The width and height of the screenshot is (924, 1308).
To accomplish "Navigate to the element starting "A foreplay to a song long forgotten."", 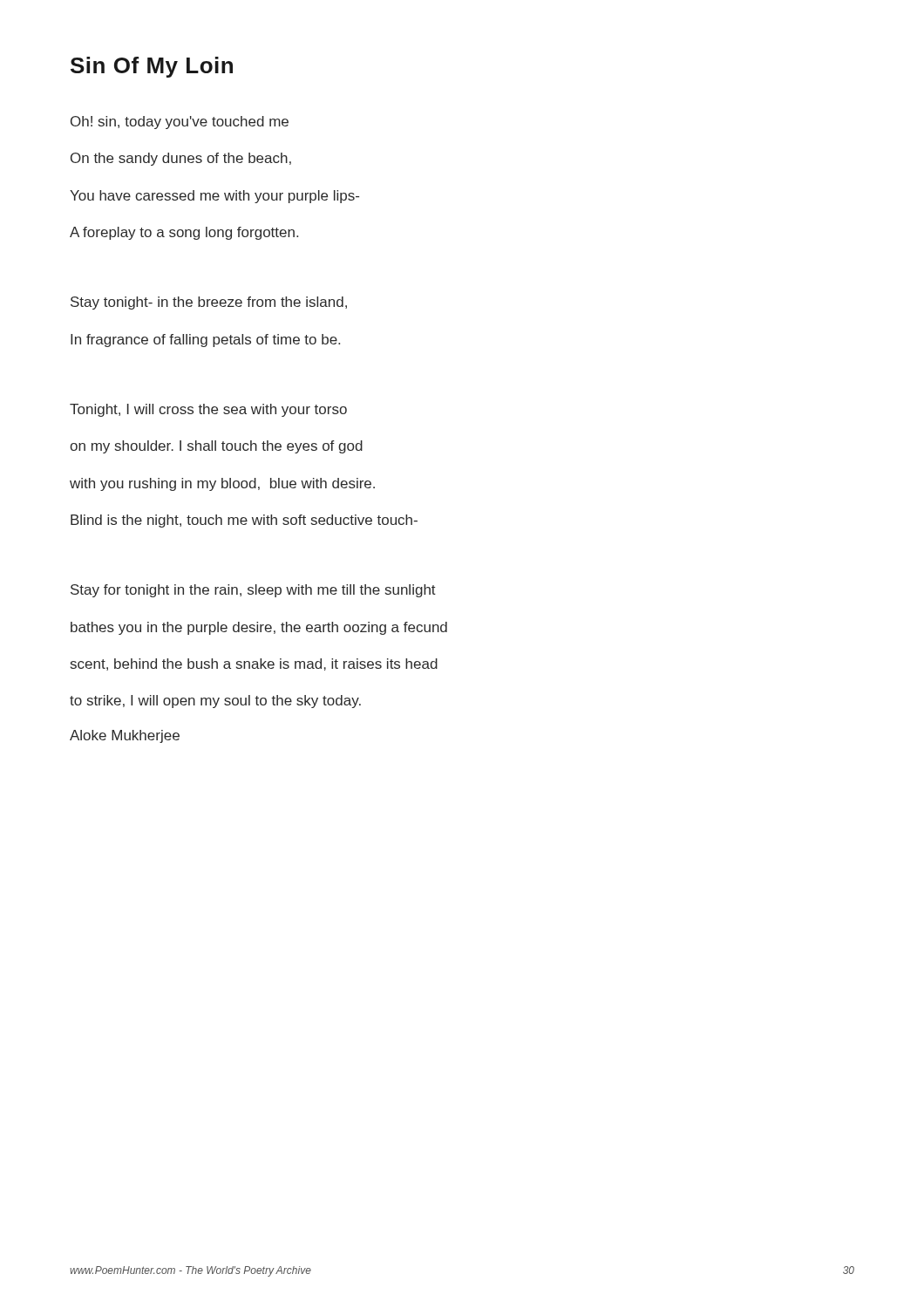I will pos(185,232).
